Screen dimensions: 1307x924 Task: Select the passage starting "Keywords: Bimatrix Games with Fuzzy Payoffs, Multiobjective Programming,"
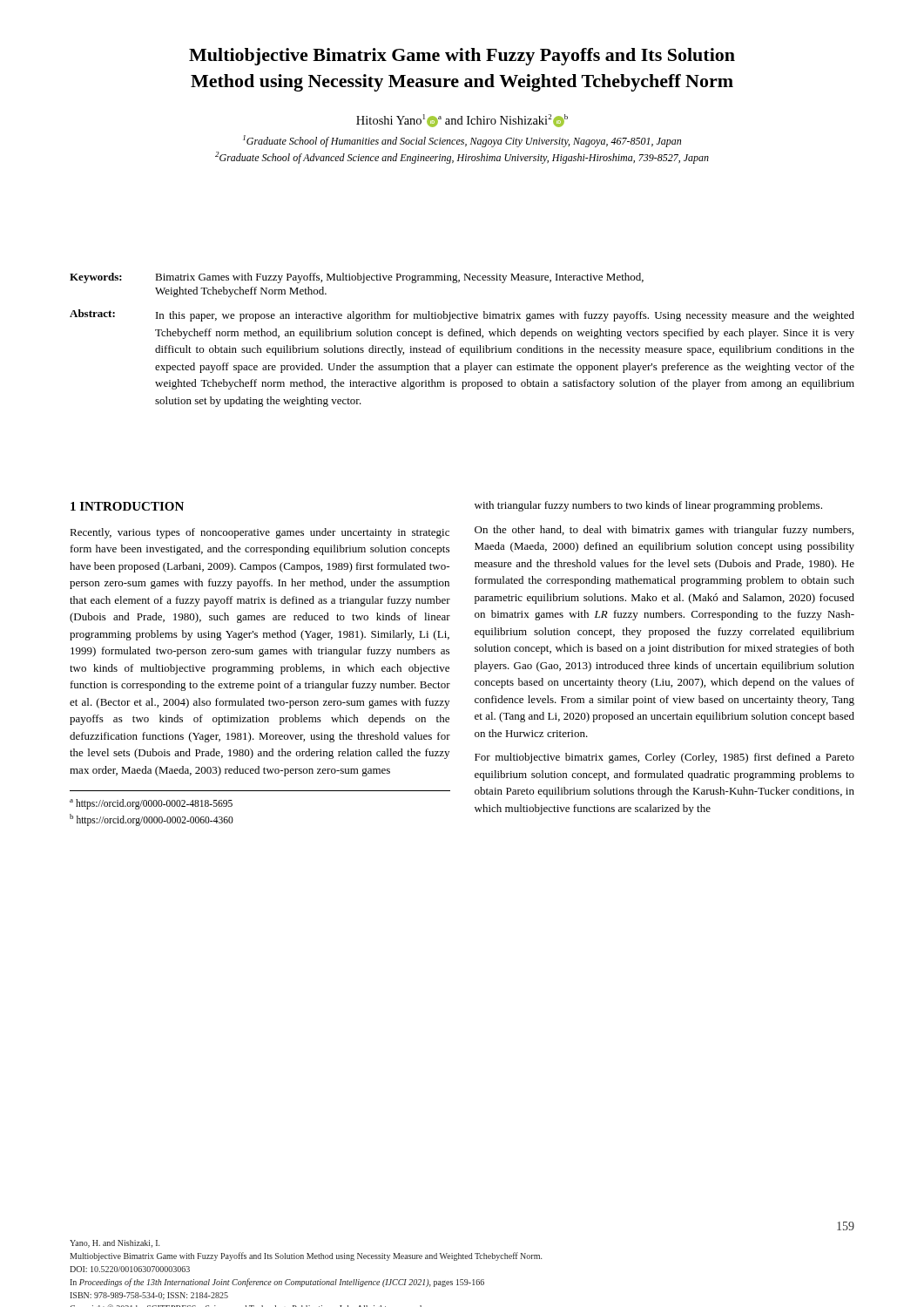coord(462,284)
